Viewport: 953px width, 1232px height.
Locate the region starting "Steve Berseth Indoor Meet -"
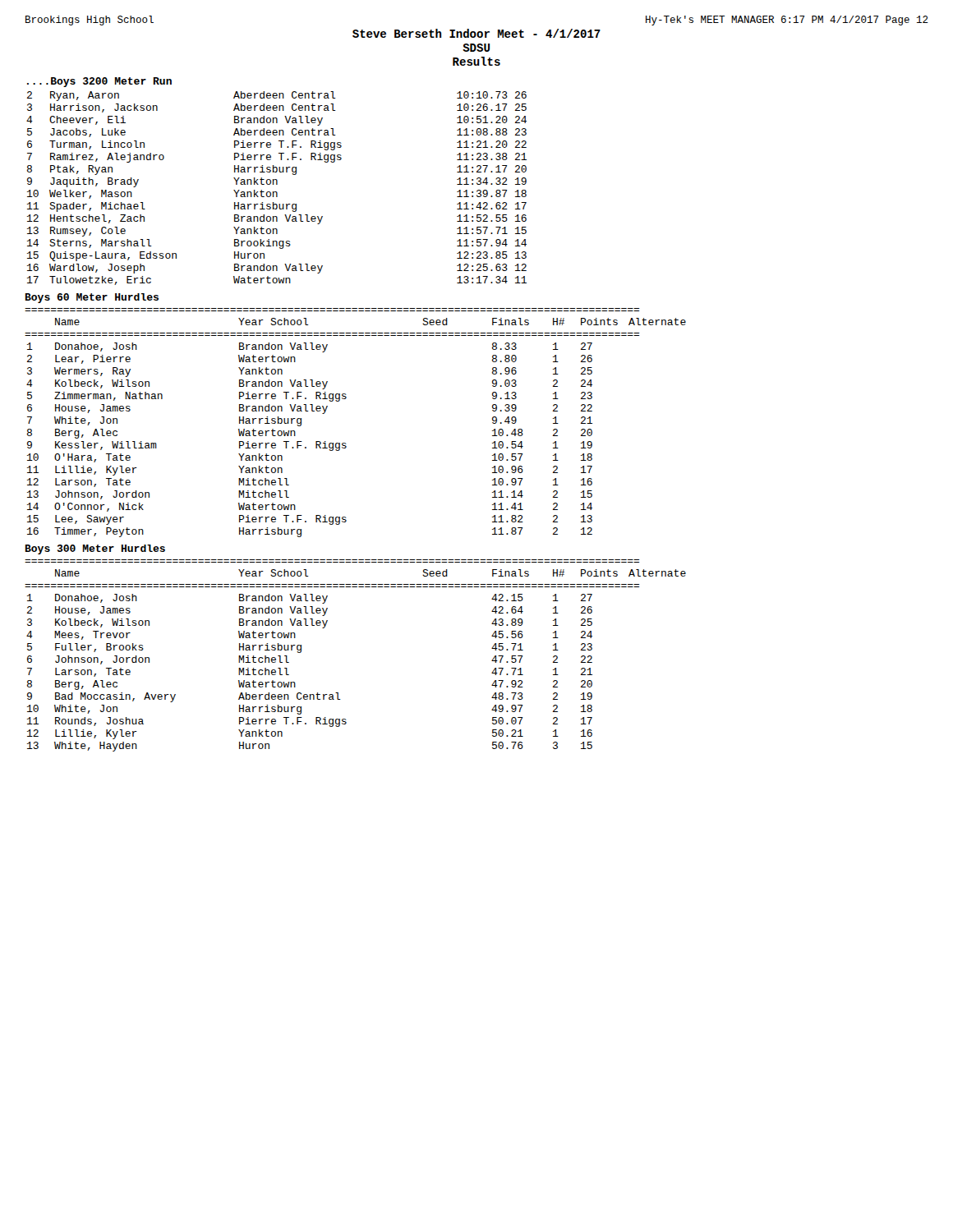click(x=476, y=34)
